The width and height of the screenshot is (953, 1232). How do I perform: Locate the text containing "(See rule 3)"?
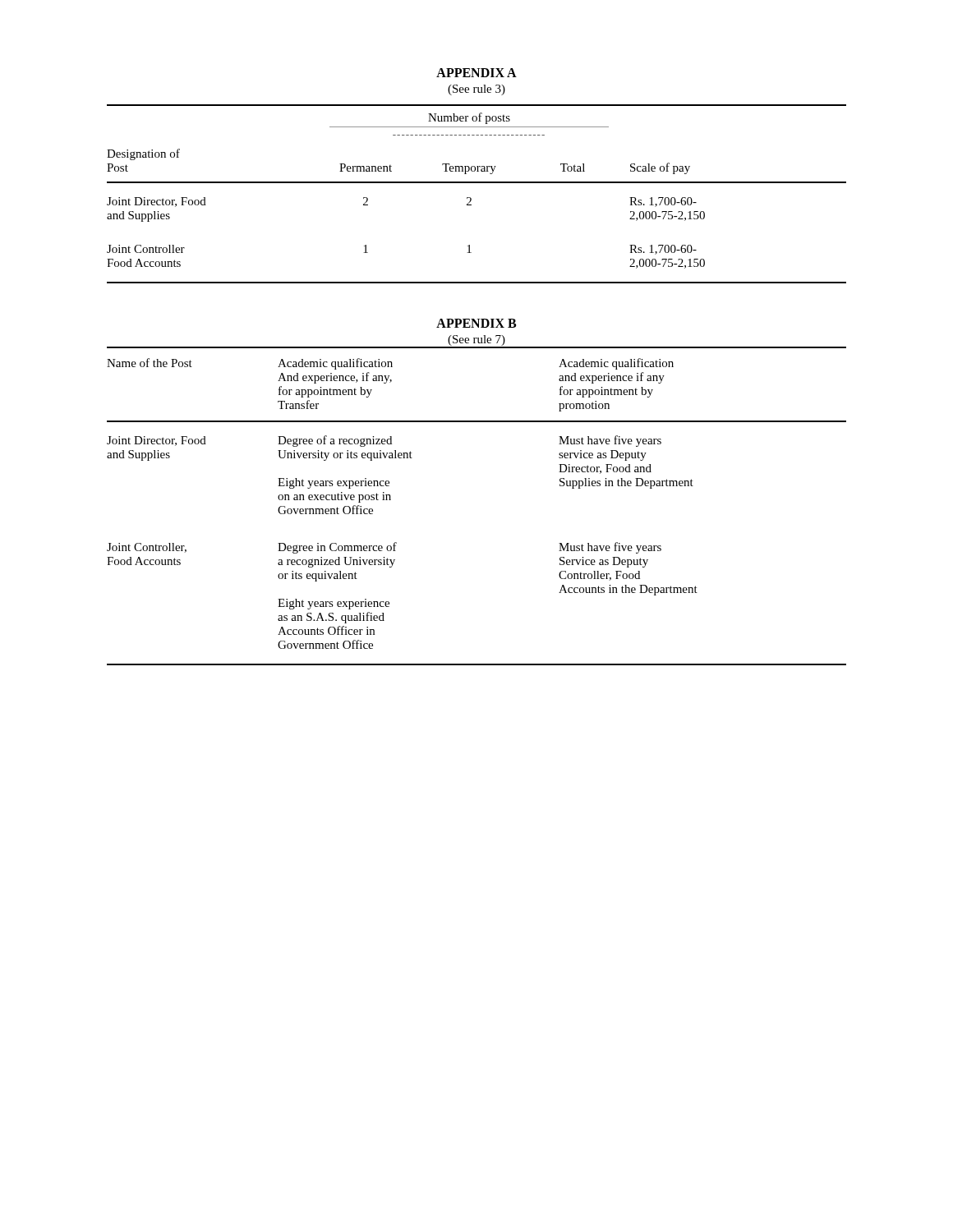476,89
